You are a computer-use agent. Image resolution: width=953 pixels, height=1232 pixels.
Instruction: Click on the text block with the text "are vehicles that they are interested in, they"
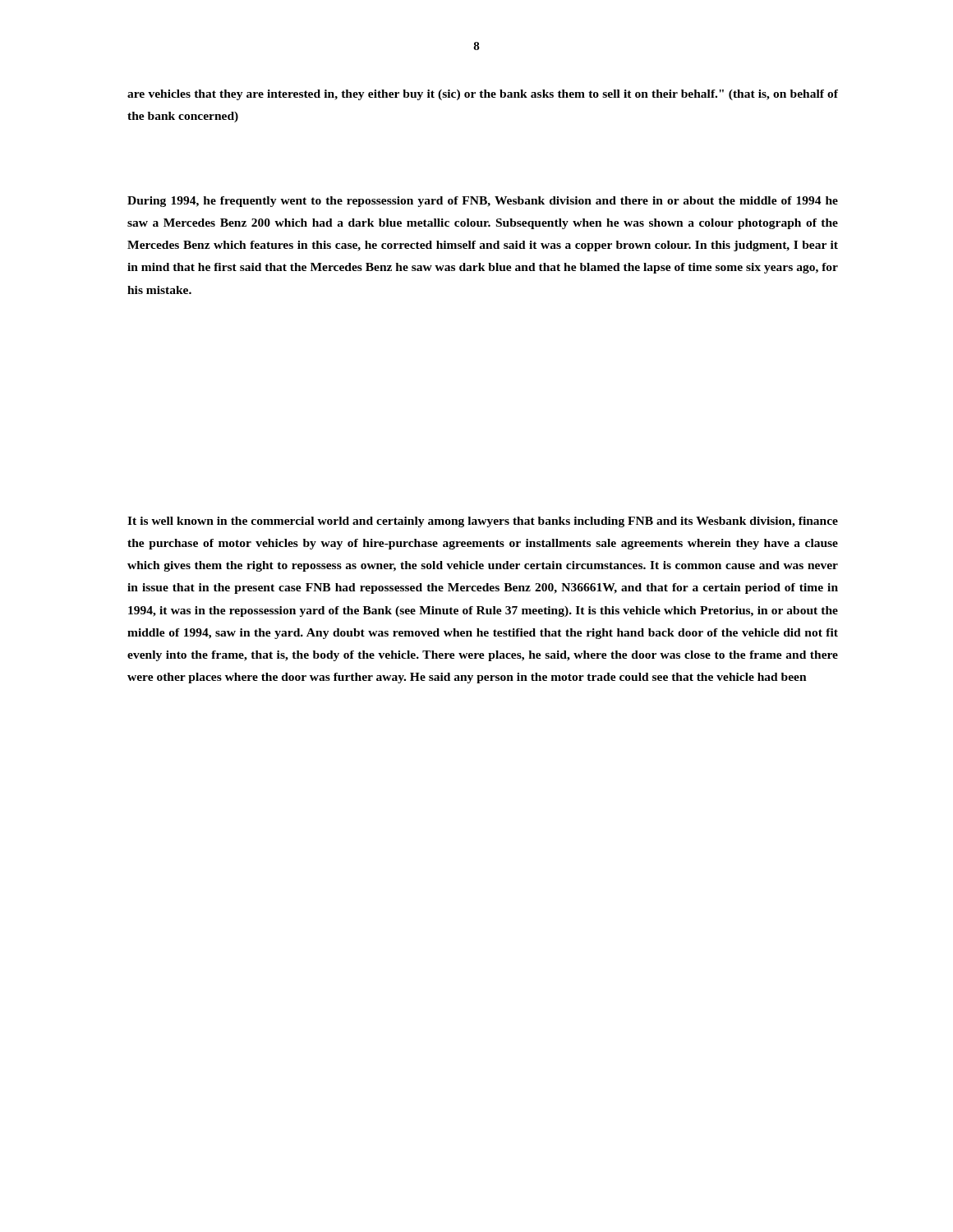(x=483, y=104)
